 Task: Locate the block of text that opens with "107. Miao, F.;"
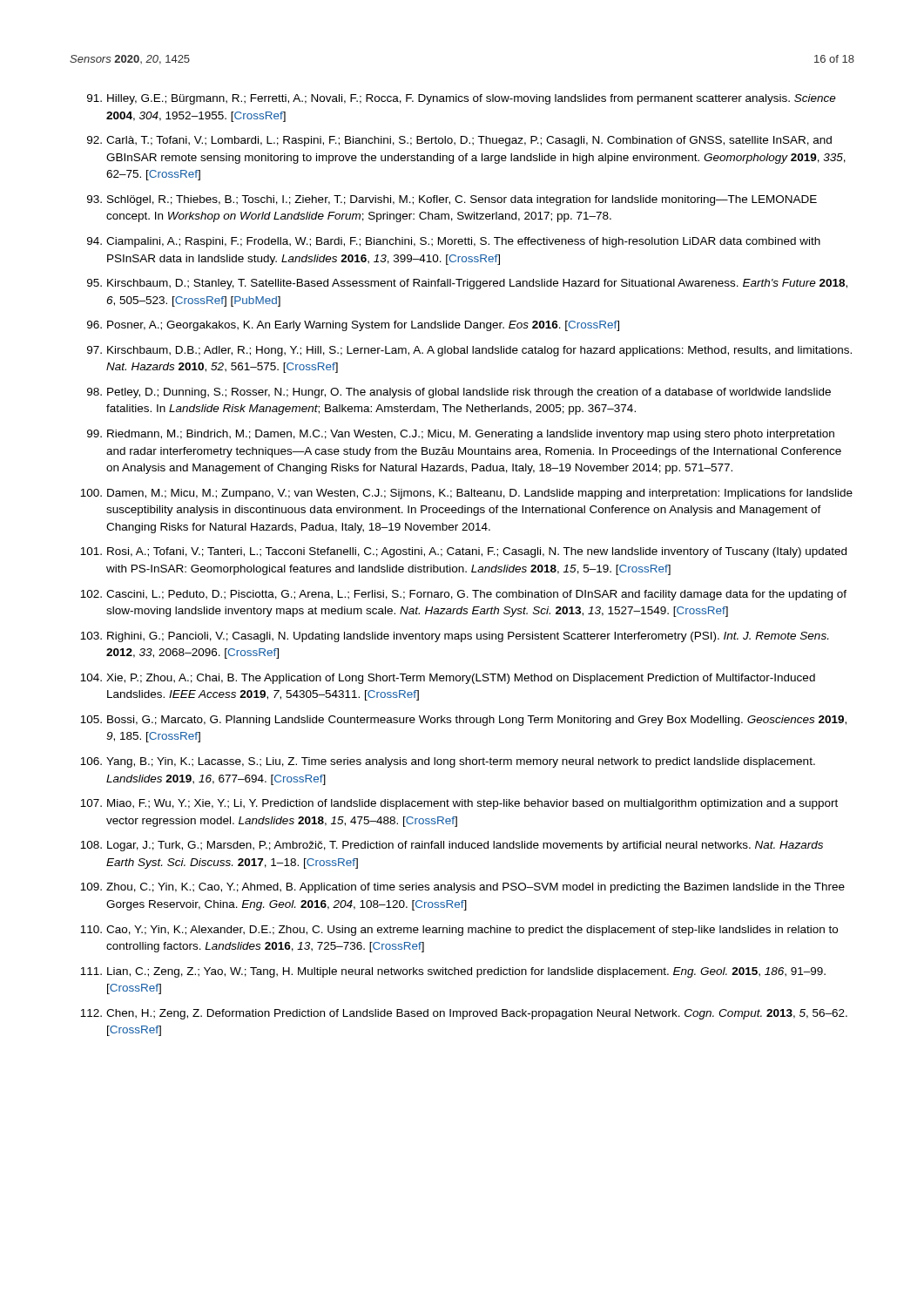pyautogui.click(x=462, y=812)
